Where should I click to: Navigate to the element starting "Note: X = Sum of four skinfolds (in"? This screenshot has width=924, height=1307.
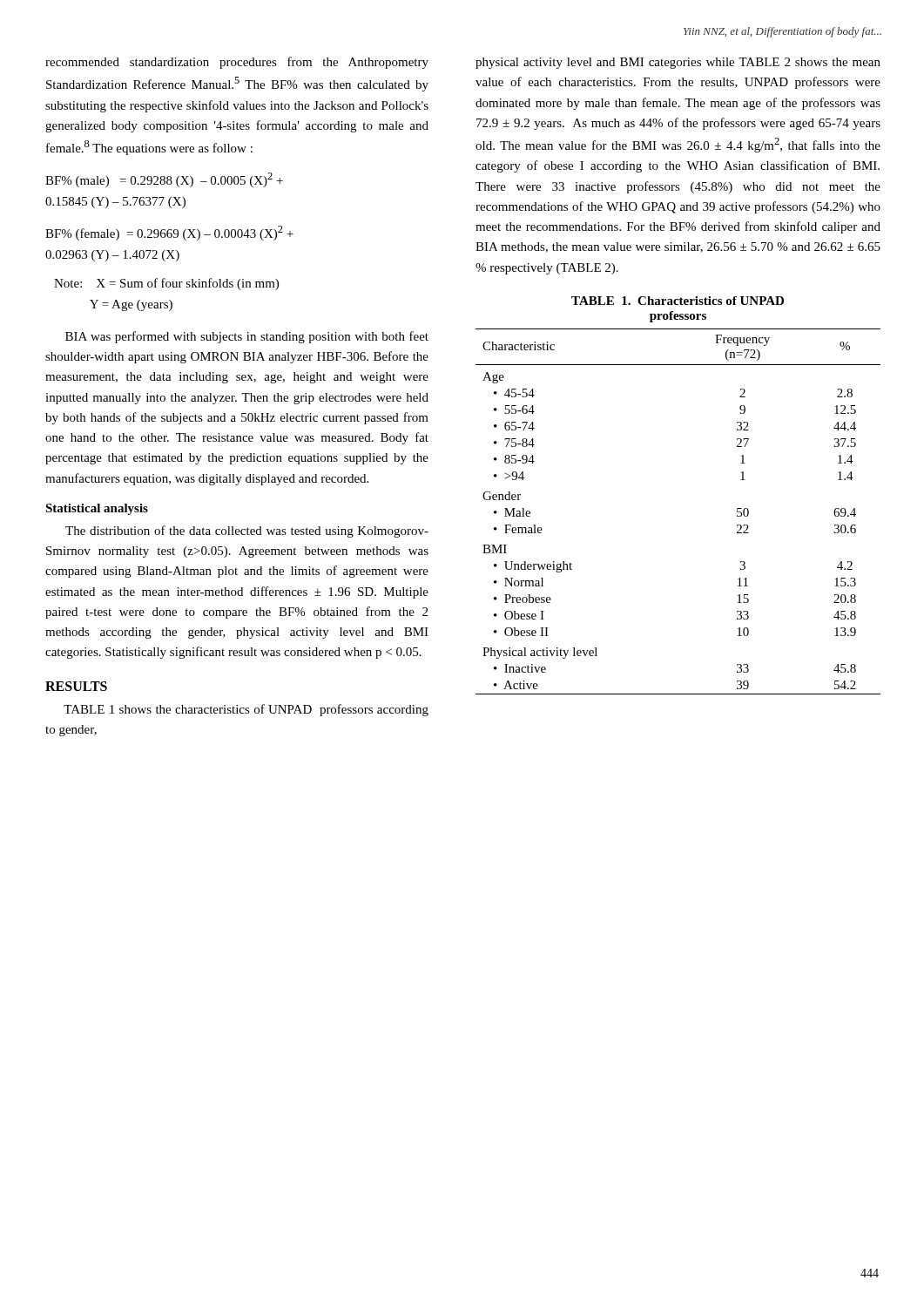167,294
